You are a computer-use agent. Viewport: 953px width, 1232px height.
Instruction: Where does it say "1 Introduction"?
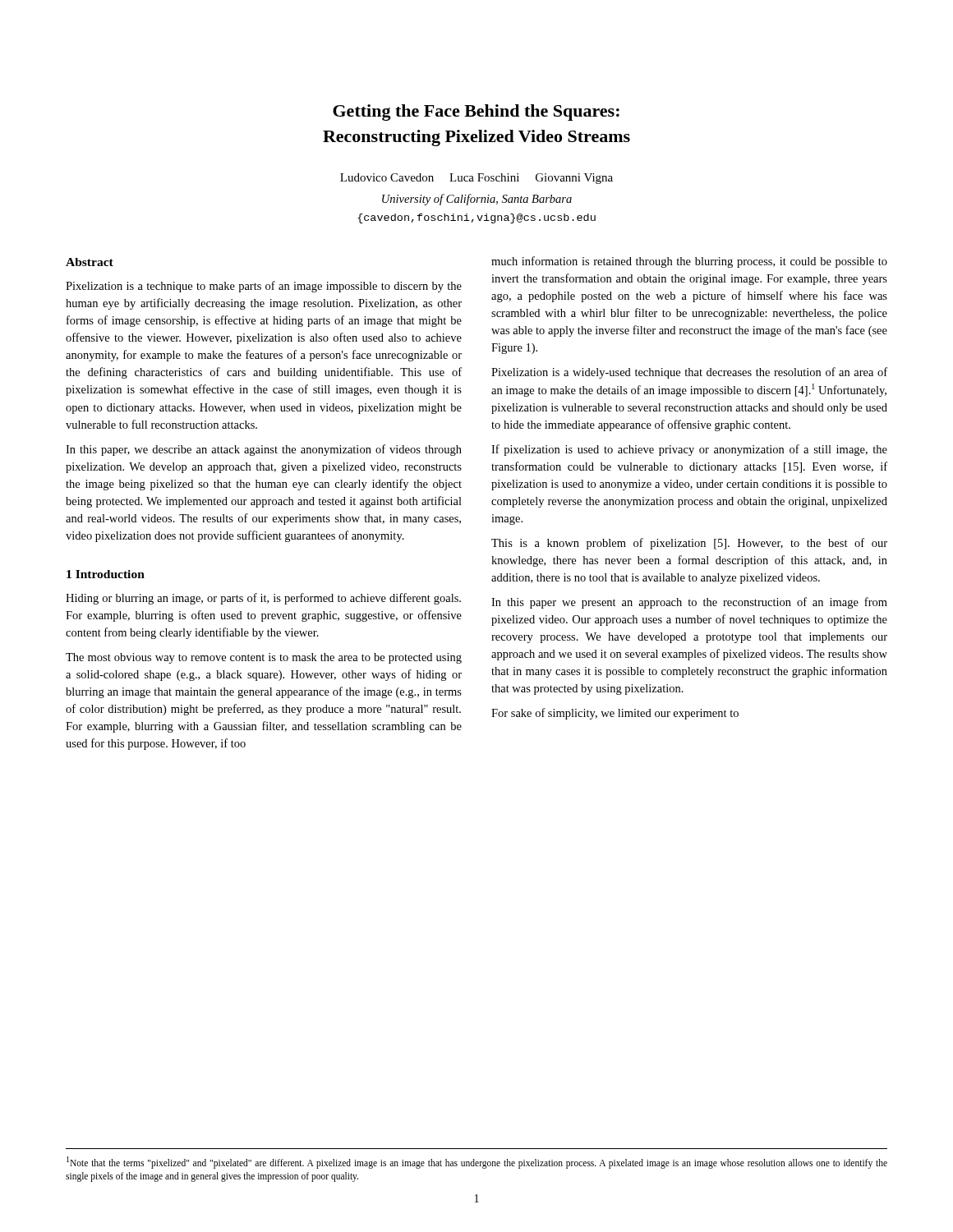tap(105, 574)
